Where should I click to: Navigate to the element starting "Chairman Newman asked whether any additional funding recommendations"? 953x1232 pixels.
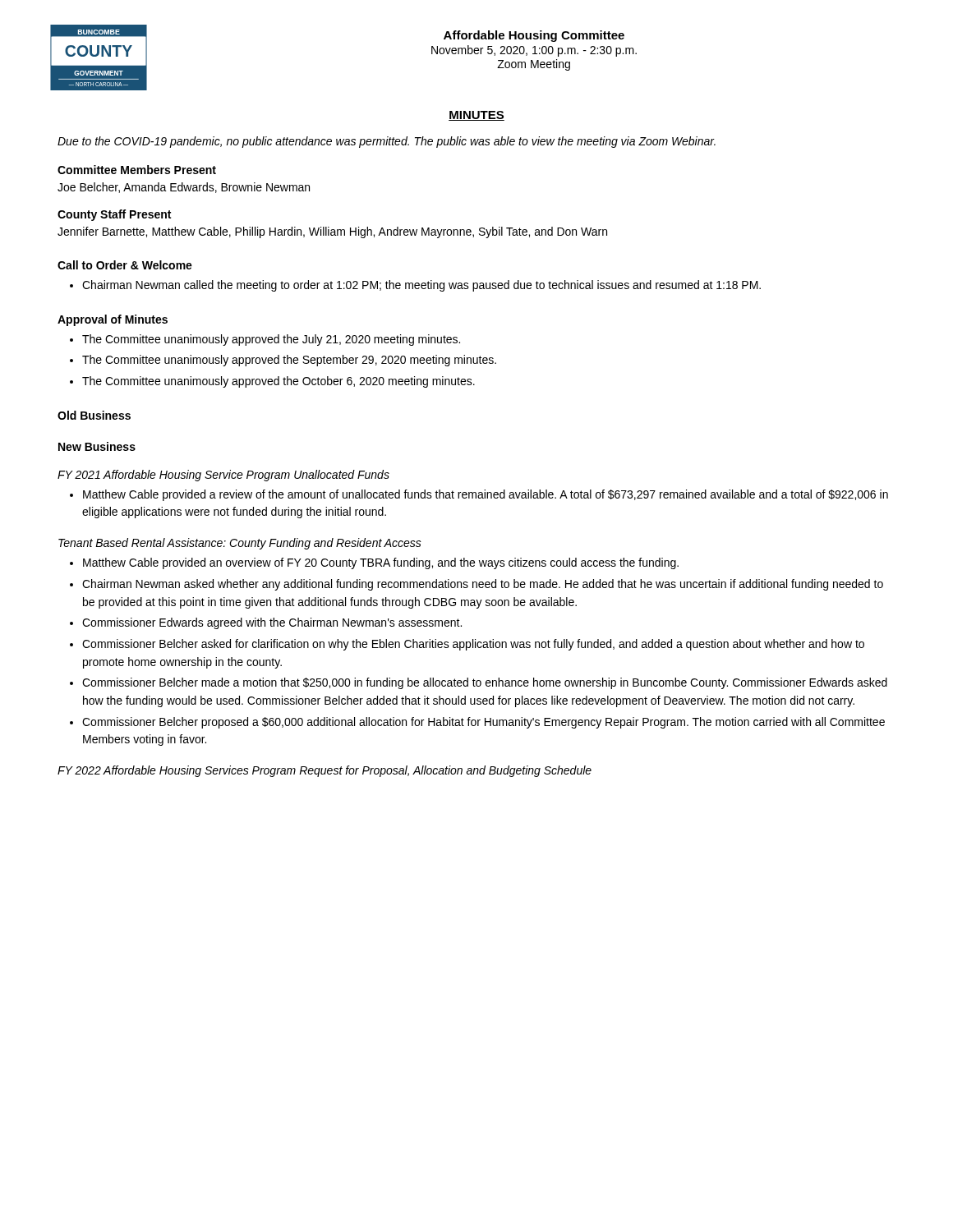(x=483, y=593)
